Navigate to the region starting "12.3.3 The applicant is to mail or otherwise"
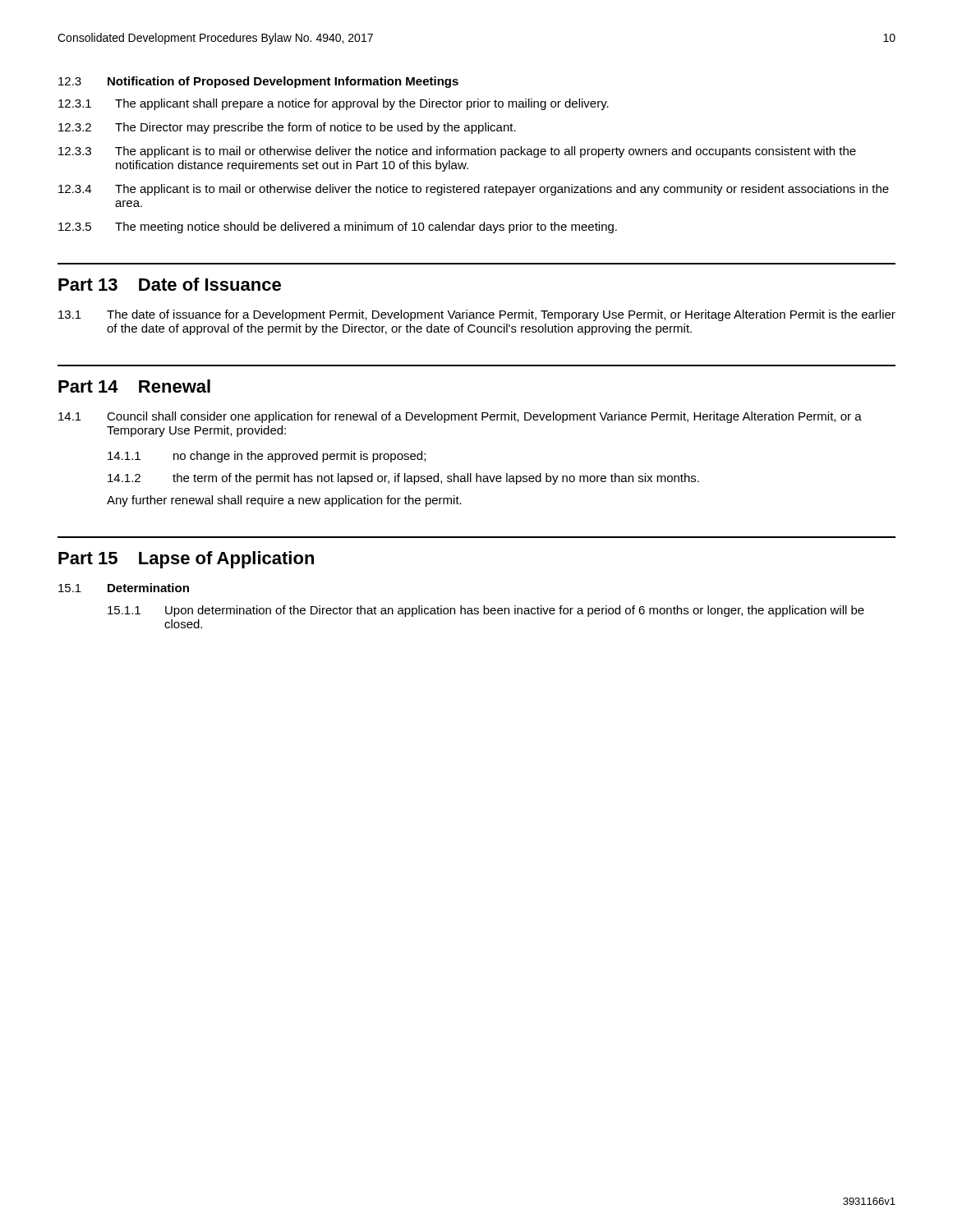Viewport: 953px width, 1232px height. coord(476,158)
